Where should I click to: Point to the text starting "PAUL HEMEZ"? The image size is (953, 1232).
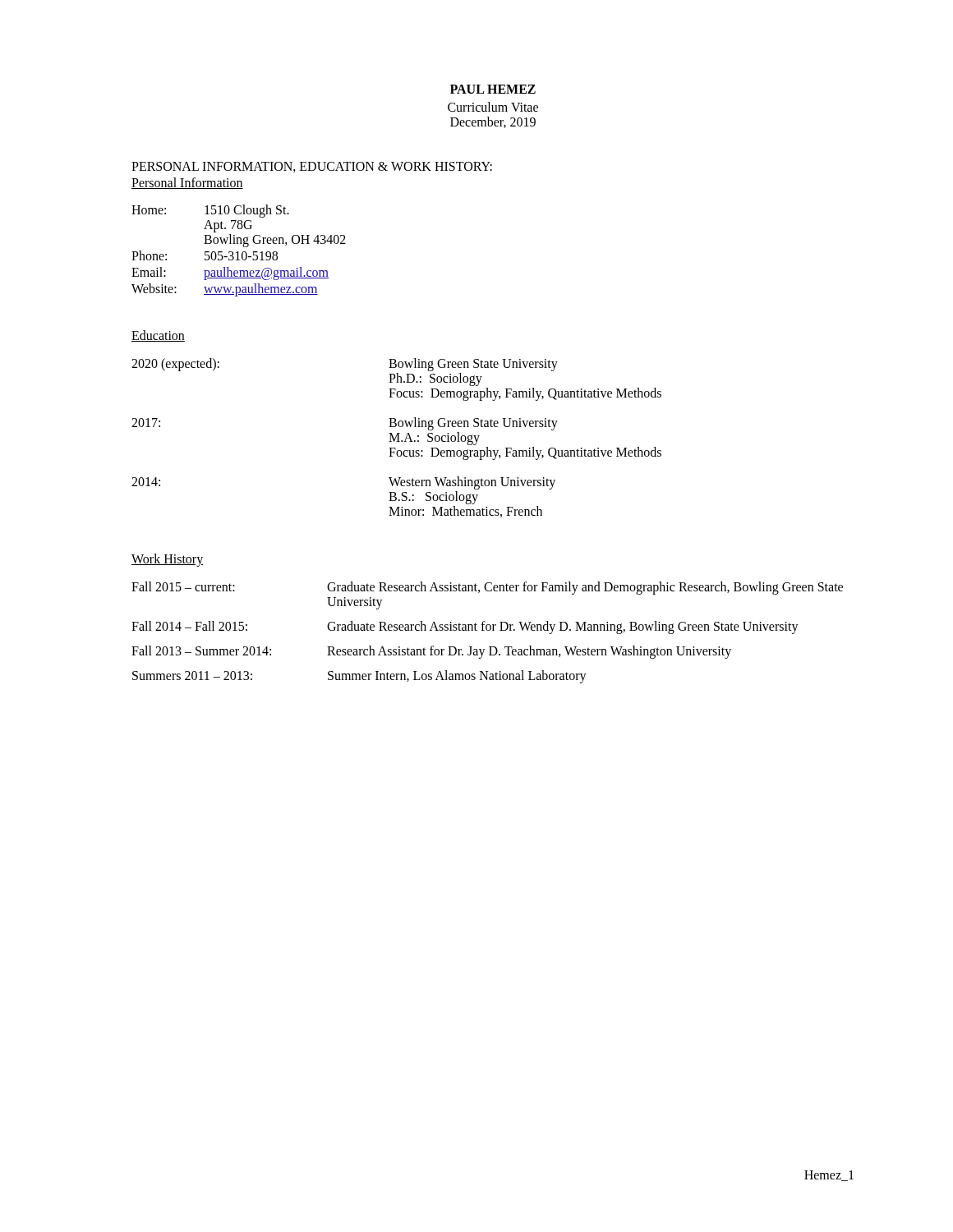coord(493,89)
